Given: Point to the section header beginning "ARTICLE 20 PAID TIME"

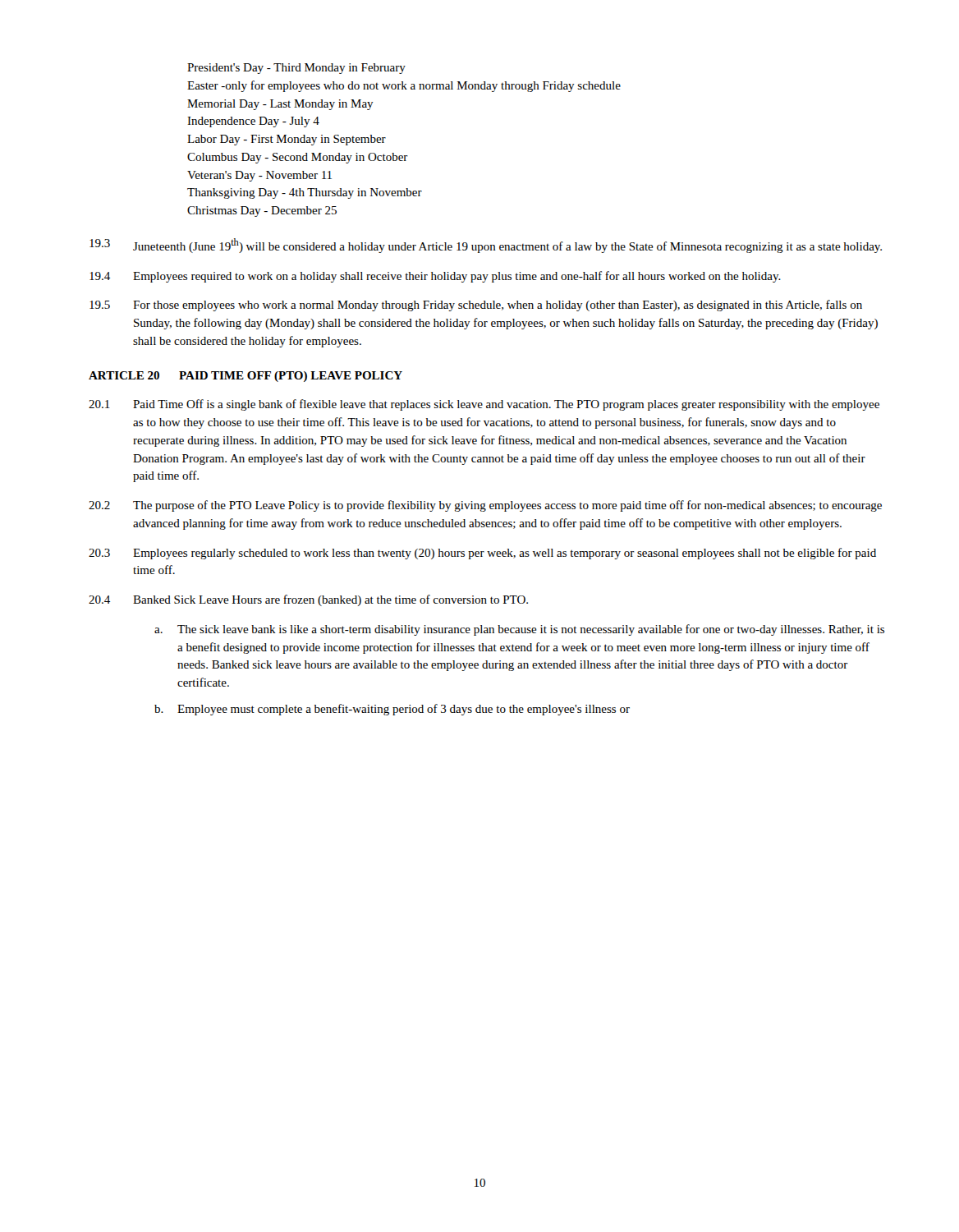Looking at the screenshot, I should click(x=246, y=376).
